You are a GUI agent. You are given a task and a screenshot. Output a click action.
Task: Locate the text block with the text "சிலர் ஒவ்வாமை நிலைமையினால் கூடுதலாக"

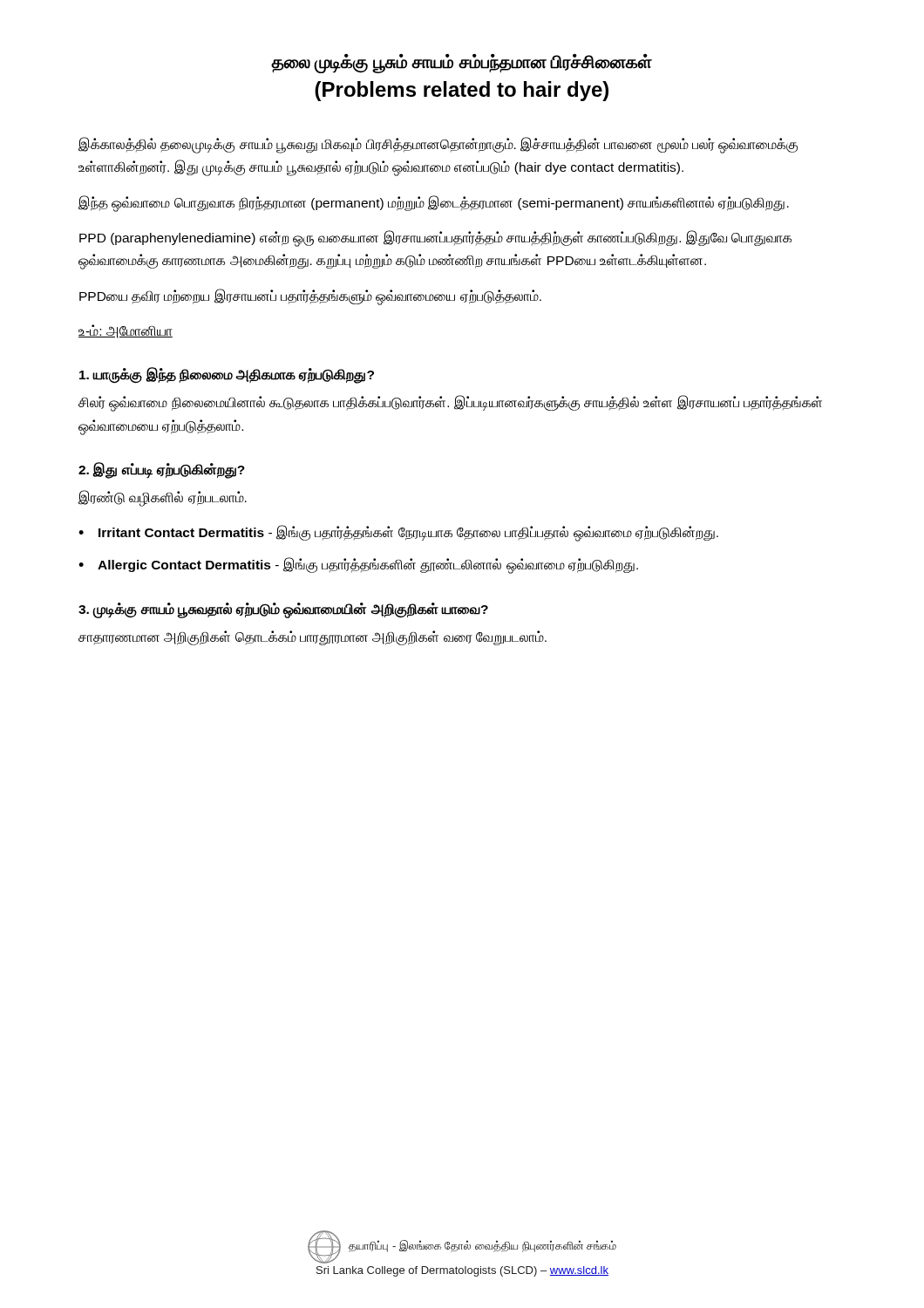(451, 414)
